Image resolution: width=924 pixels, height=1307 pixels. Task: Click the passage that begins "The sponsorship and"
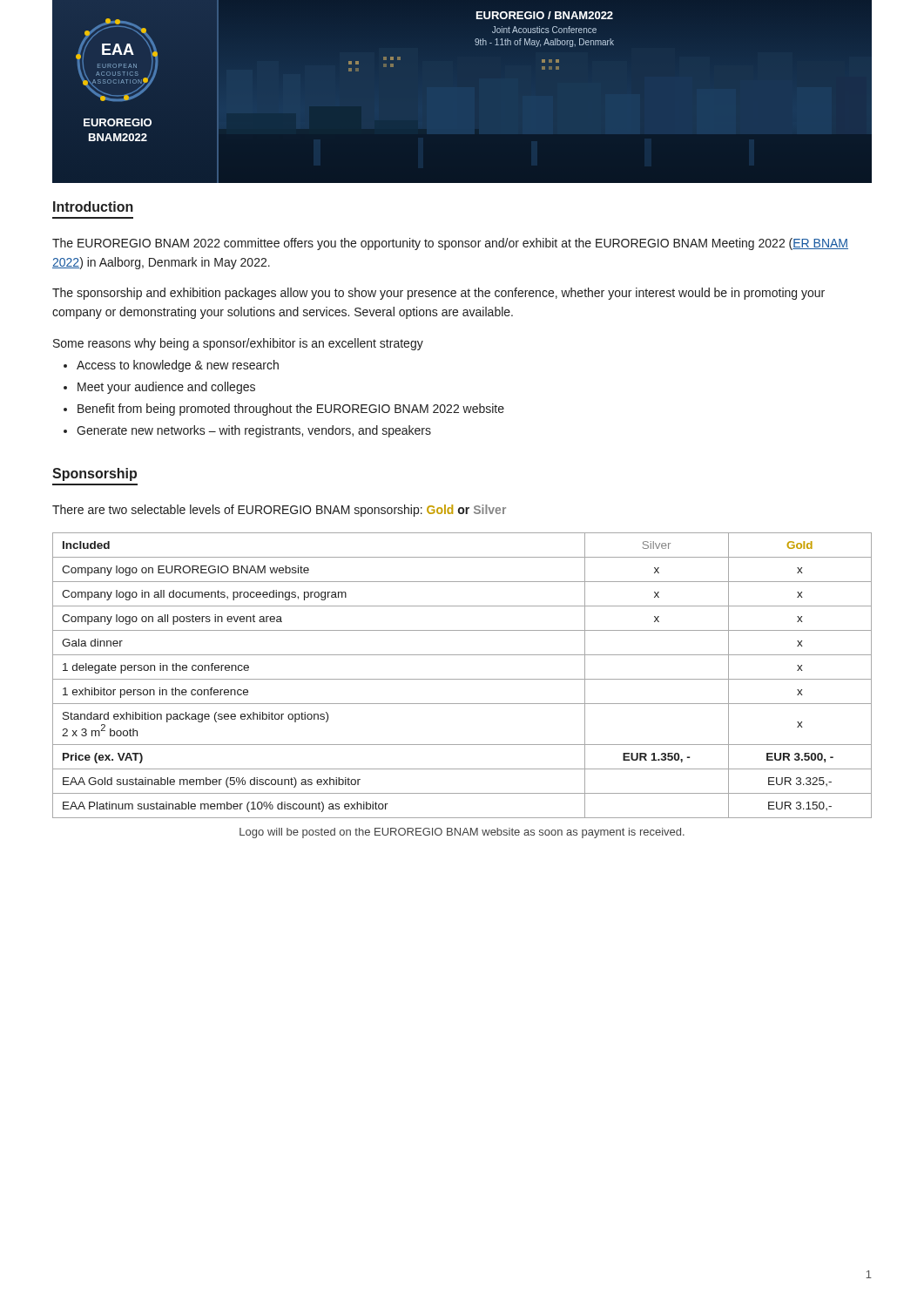(x=439, y=303)
